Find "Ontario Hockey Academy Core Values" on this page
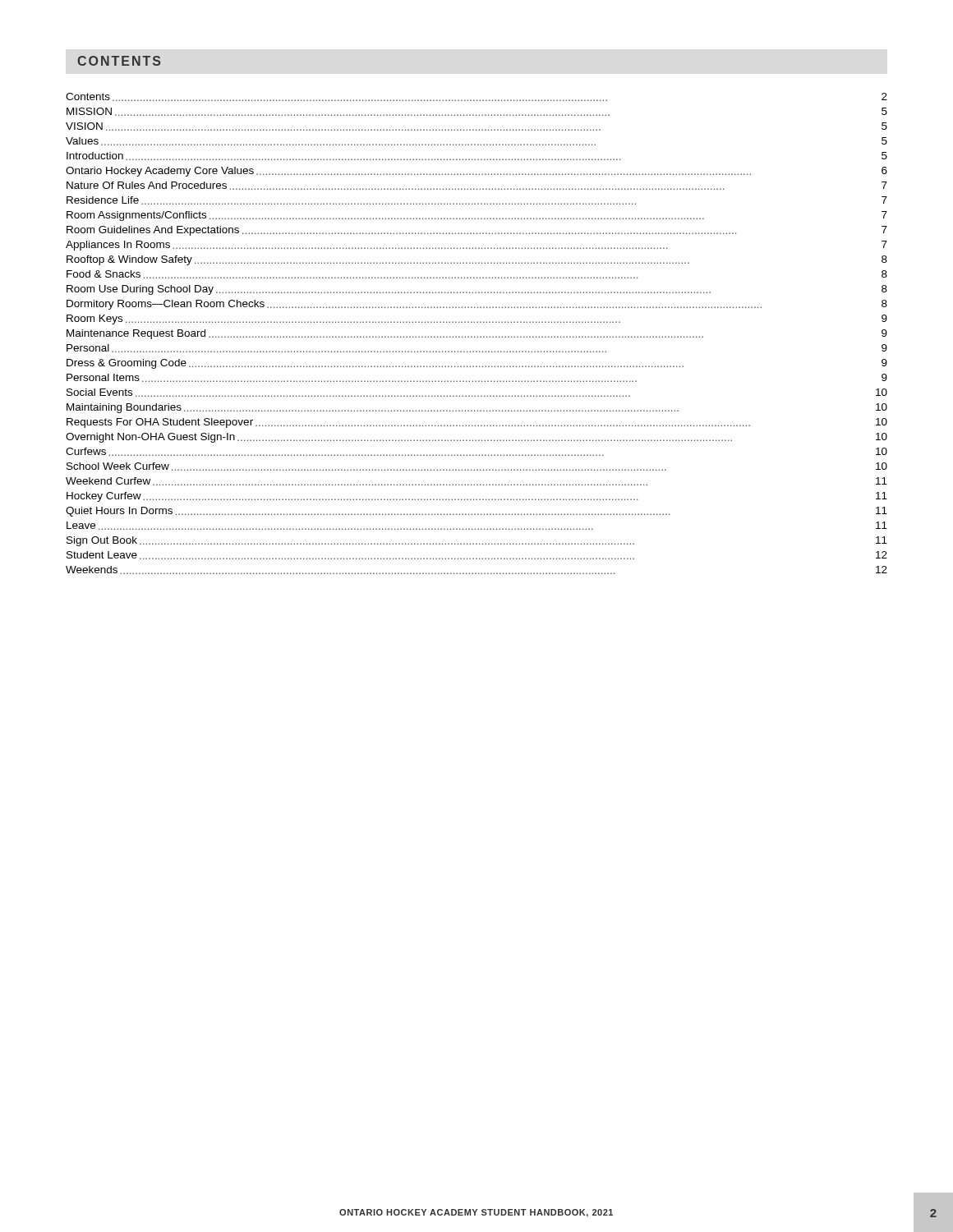The image size is (953, 1232). coord(476,170)
